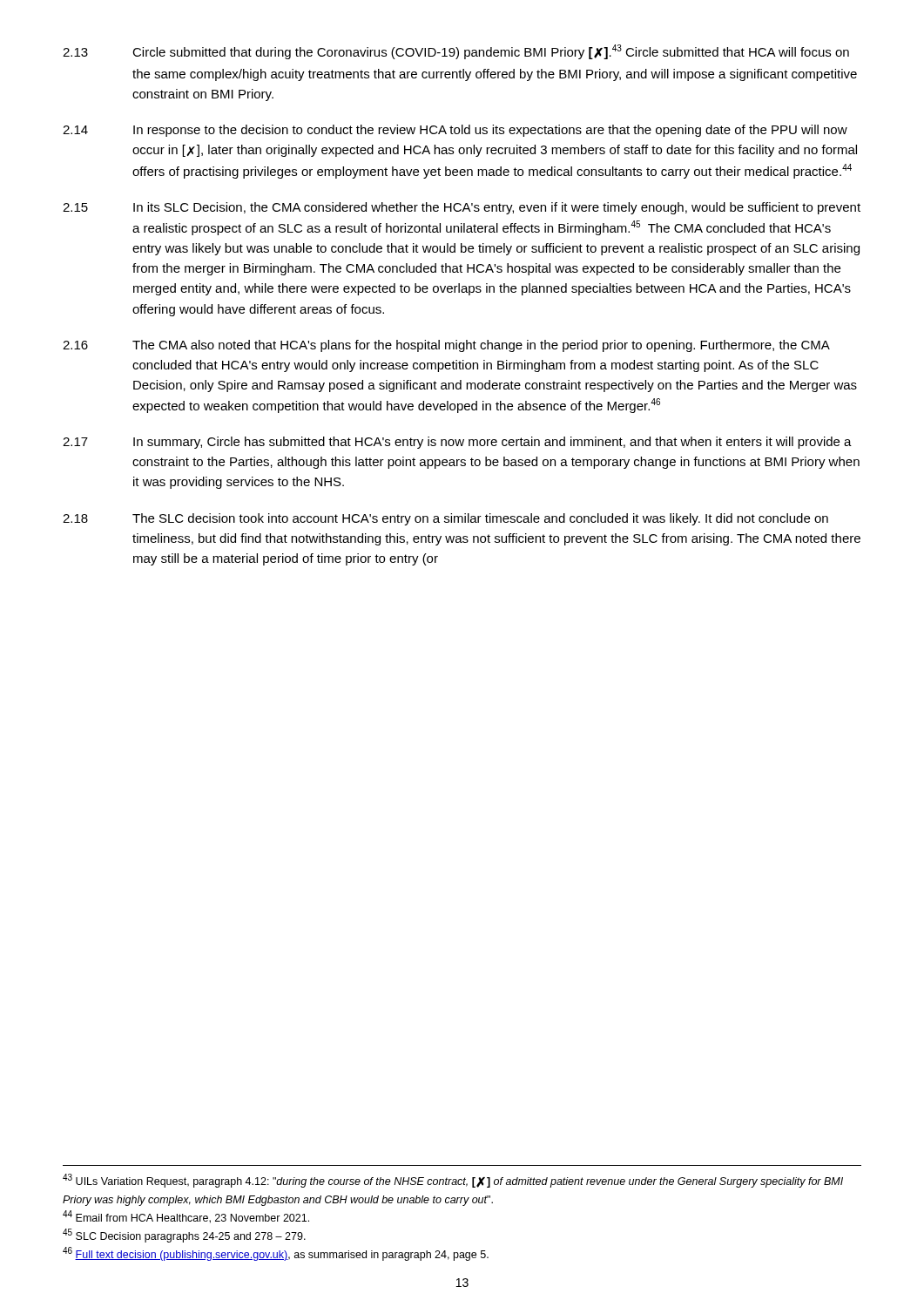Locate the block of text that opens with "43 UILs Variation Request, paragraph 4.12: "during"
The image size is (924, 1307).
point(453,1181)
